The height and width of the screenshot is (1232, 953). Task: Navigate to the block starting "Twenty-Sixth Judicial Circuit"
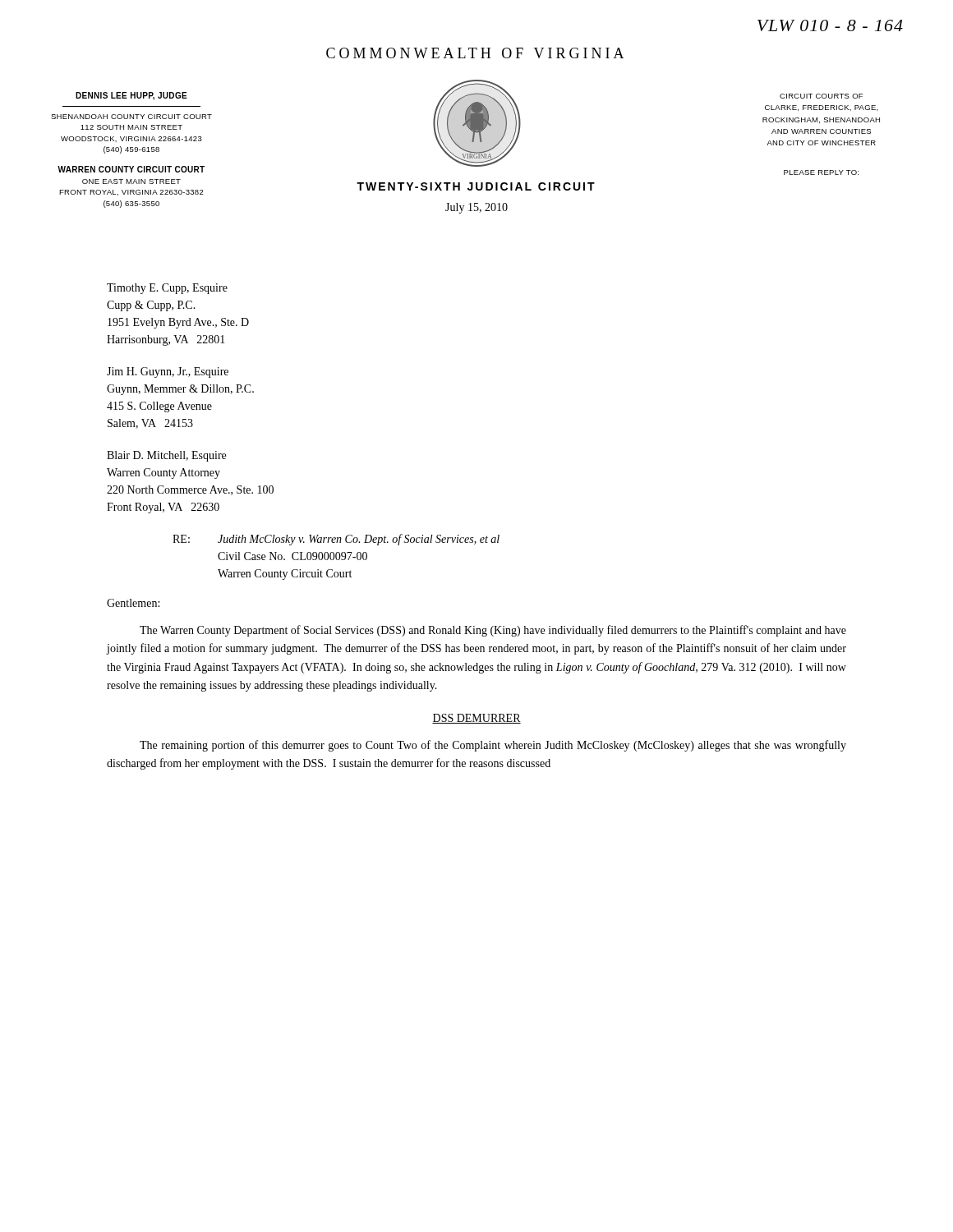476,186
